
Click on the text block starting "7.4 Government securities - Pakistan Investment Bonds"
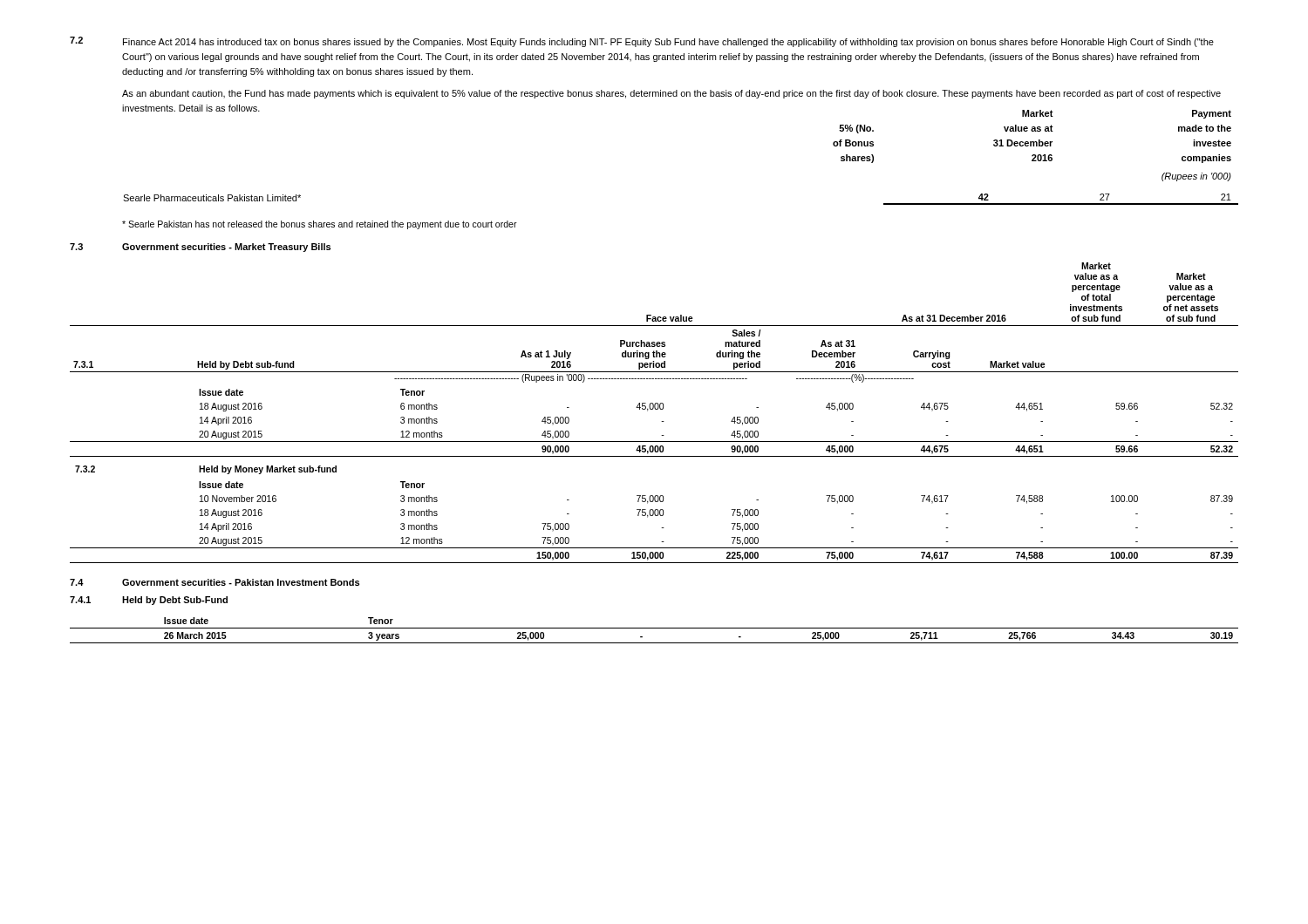click(215, 583)
